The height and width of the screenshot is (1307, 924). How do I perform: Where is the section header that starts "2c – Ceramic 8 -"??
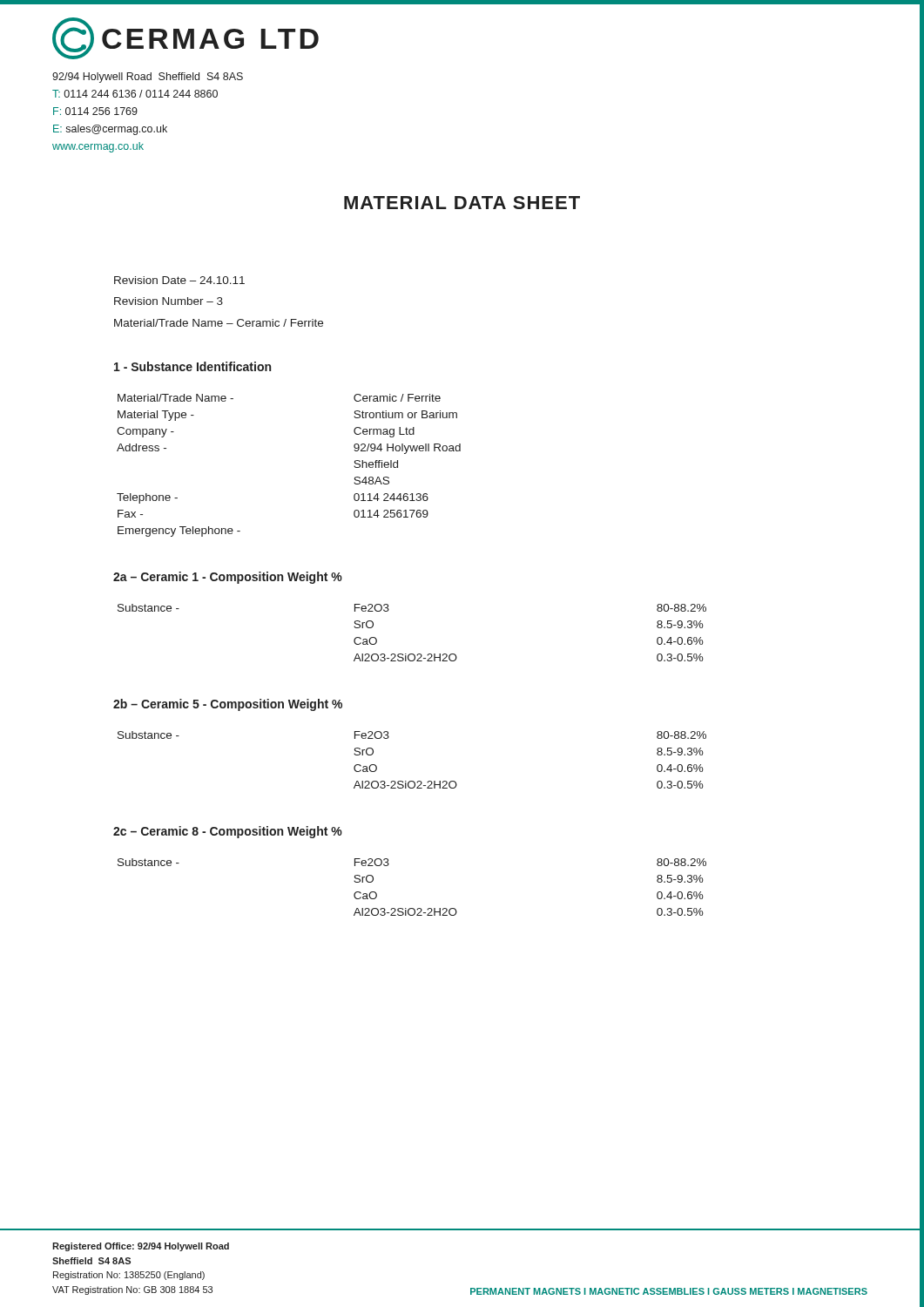[228, 831]
